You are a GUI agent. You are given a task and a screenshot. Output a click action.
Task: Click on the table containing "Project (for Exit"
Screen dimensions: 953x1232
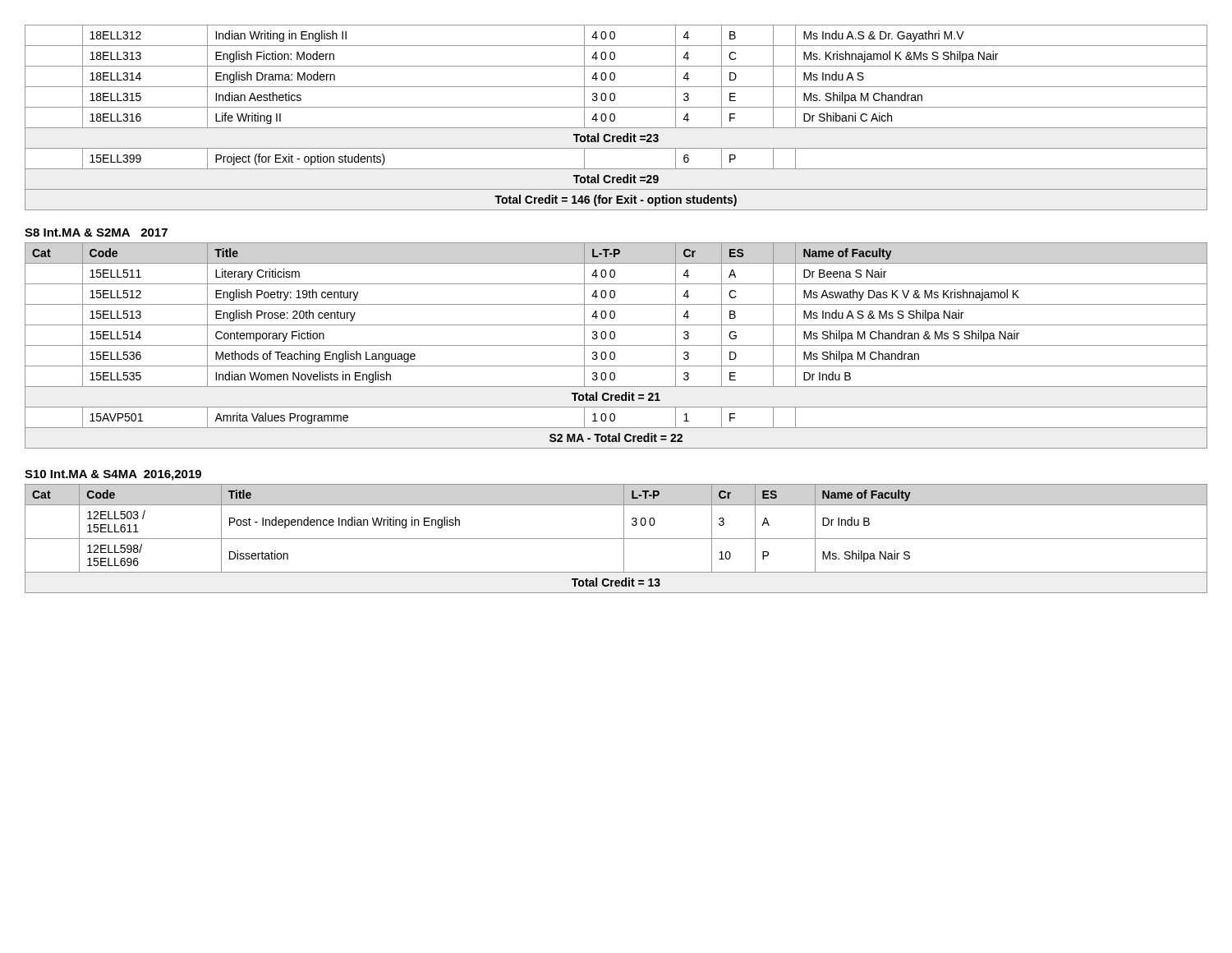(616, 118)
